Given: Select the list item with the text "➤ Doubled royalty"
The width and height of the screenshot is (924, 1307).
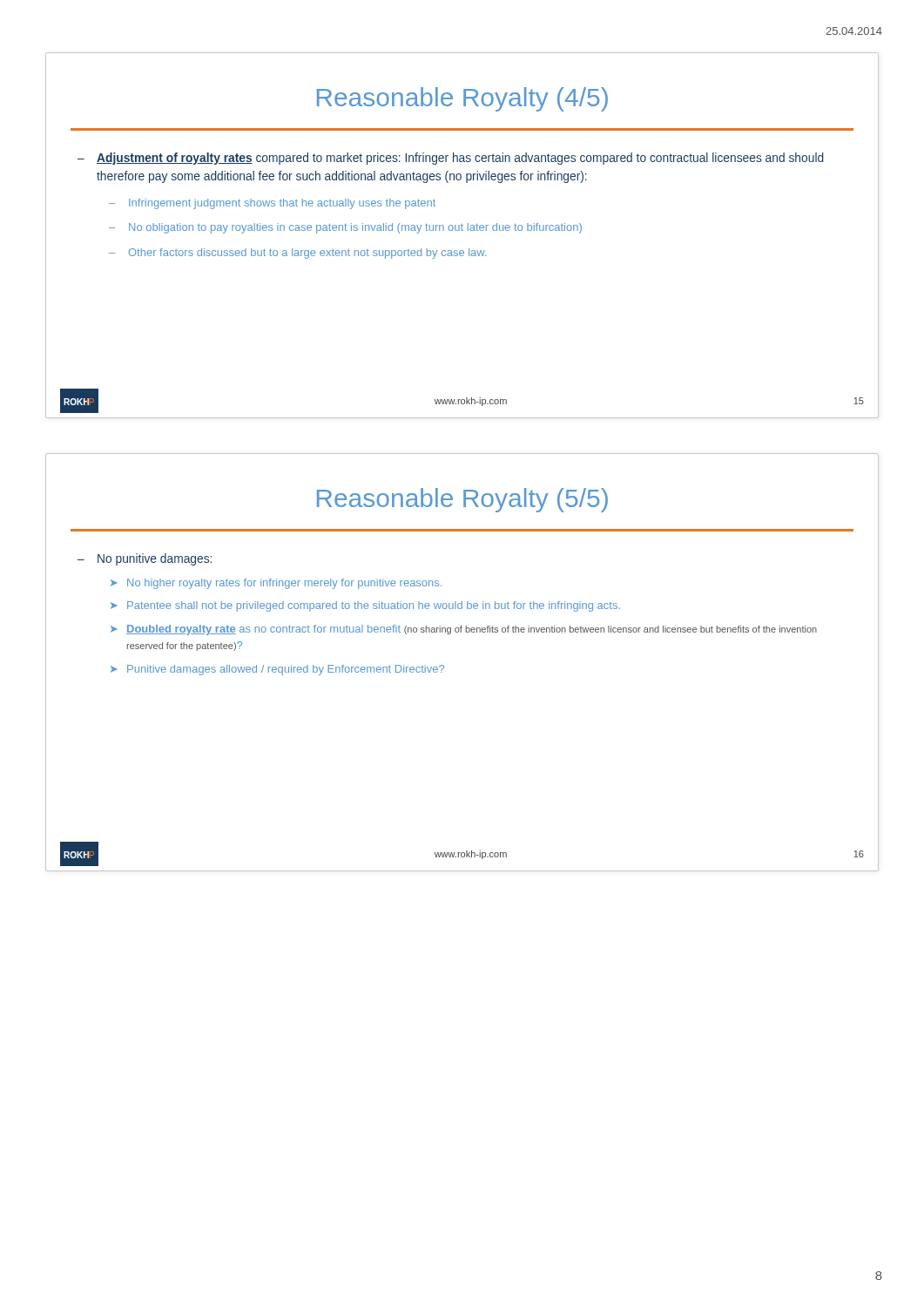Looking at the screenshot, I should (478, 637).
